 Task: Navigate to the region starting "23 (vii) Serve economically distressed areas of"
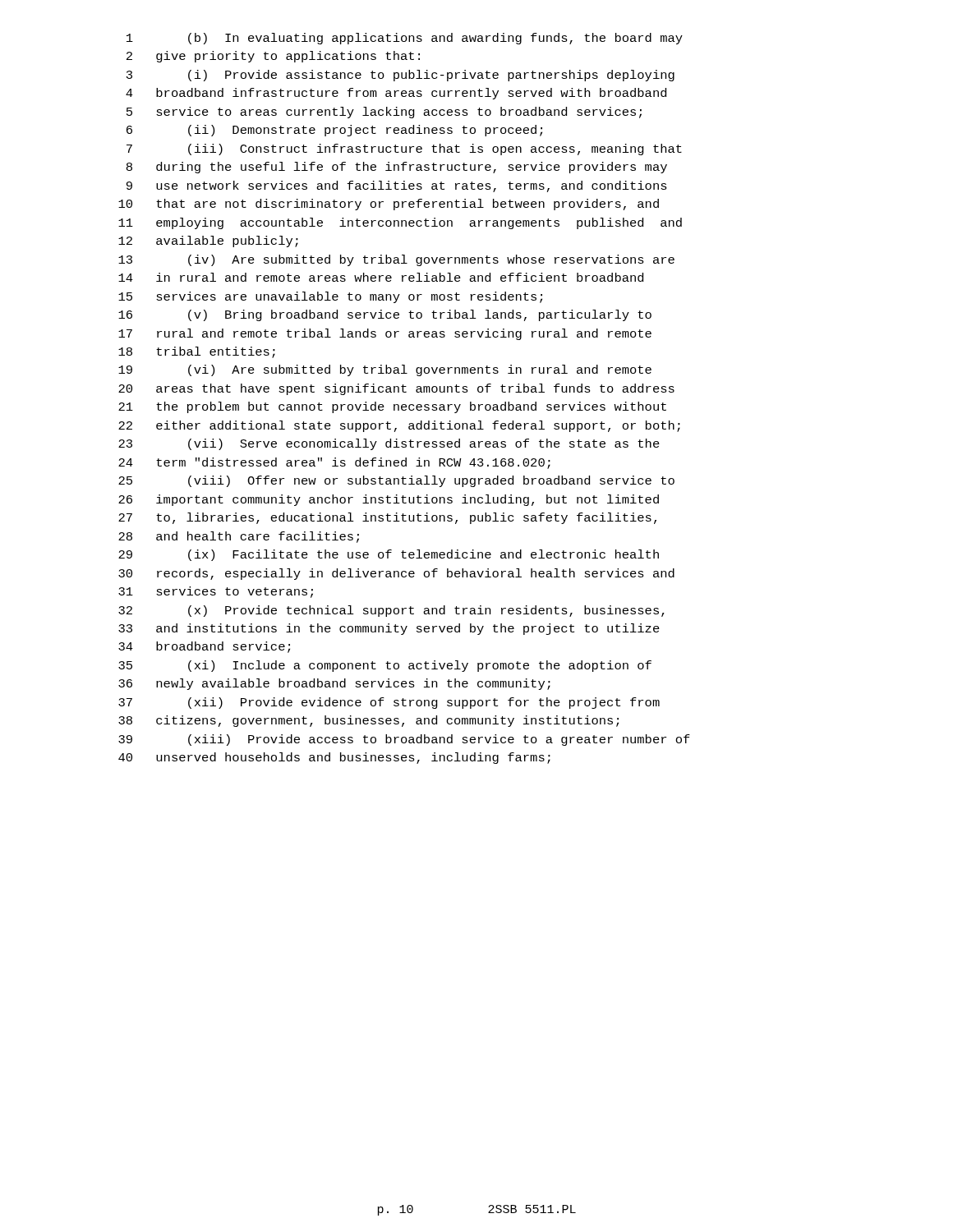point(493,445)
